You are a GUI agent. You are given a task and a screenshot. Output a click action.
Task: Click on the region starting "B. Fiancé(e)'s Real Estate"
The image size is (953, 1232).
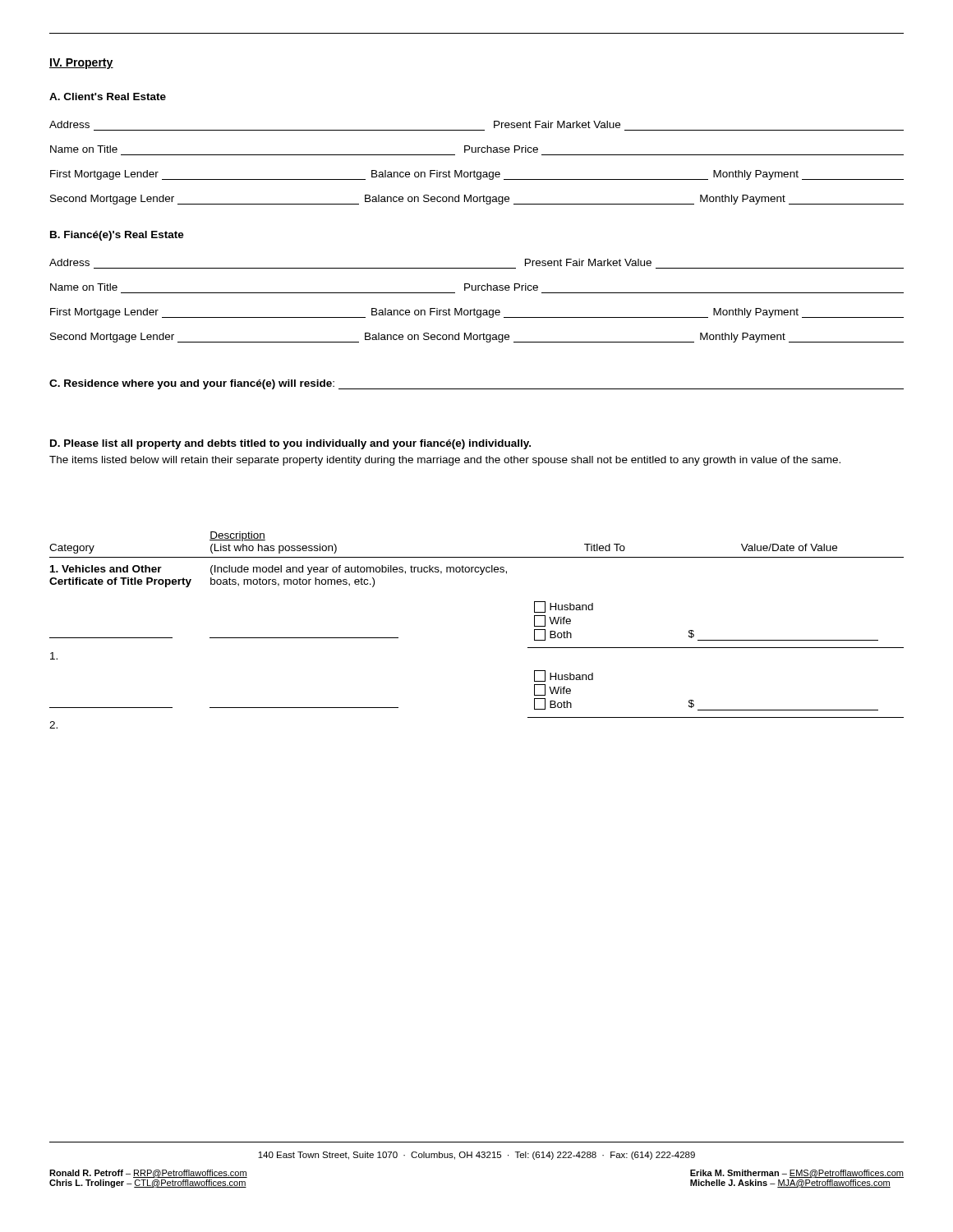coord(117,234)
